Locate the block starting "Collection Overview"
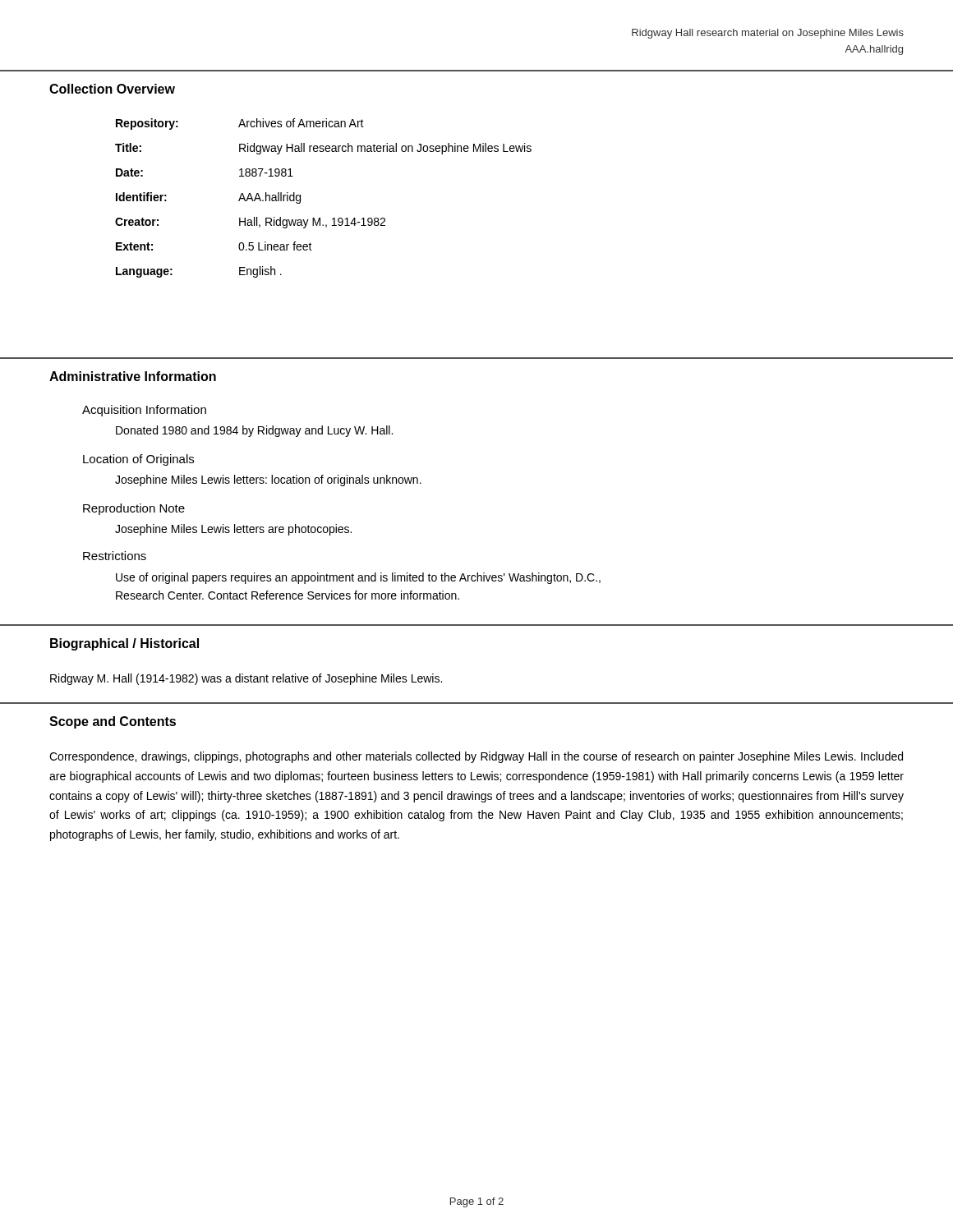The image size is (953, 1232). click(112, 89)
